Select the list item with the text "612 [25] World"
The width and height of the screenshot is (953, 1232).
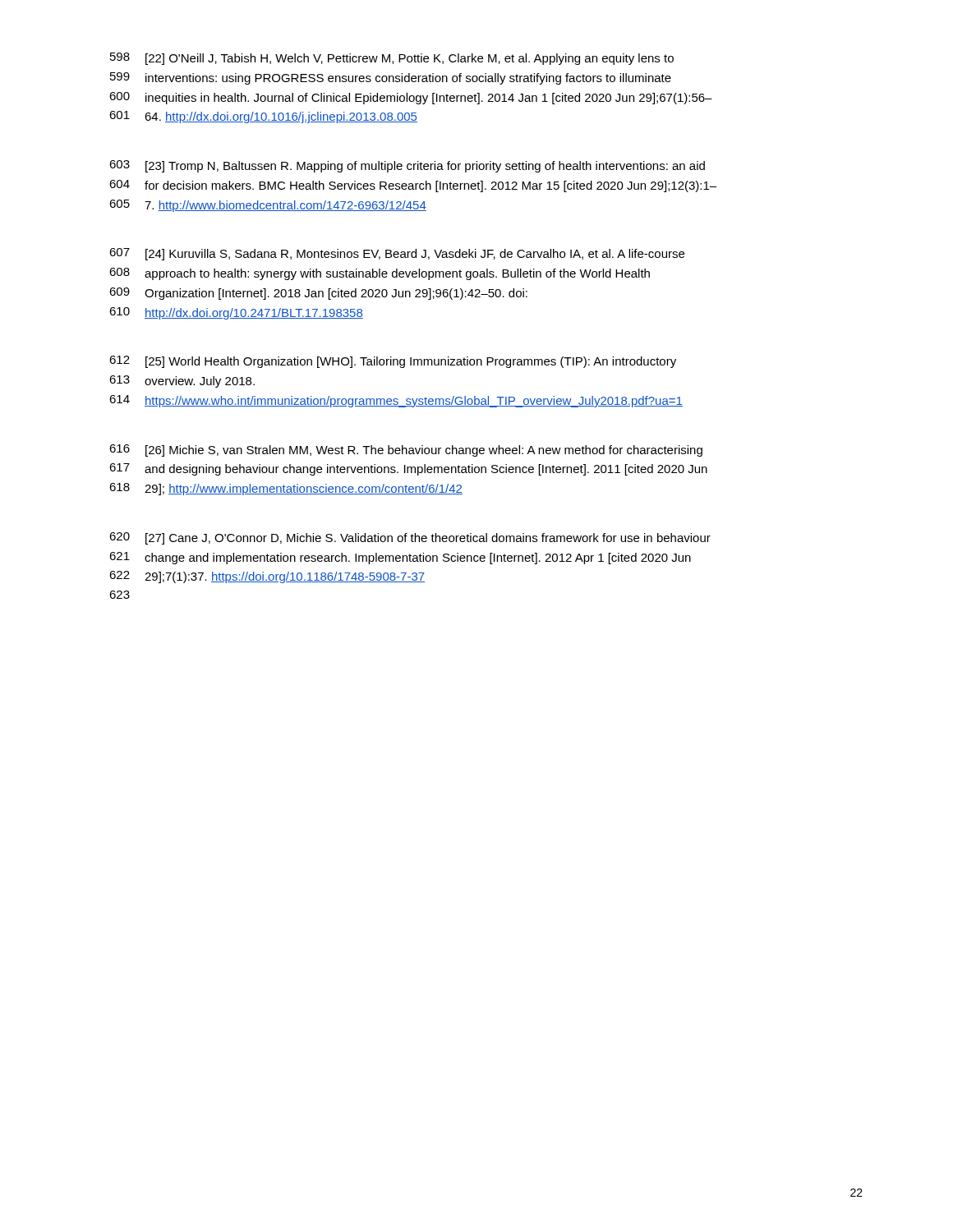coord(393,362)
